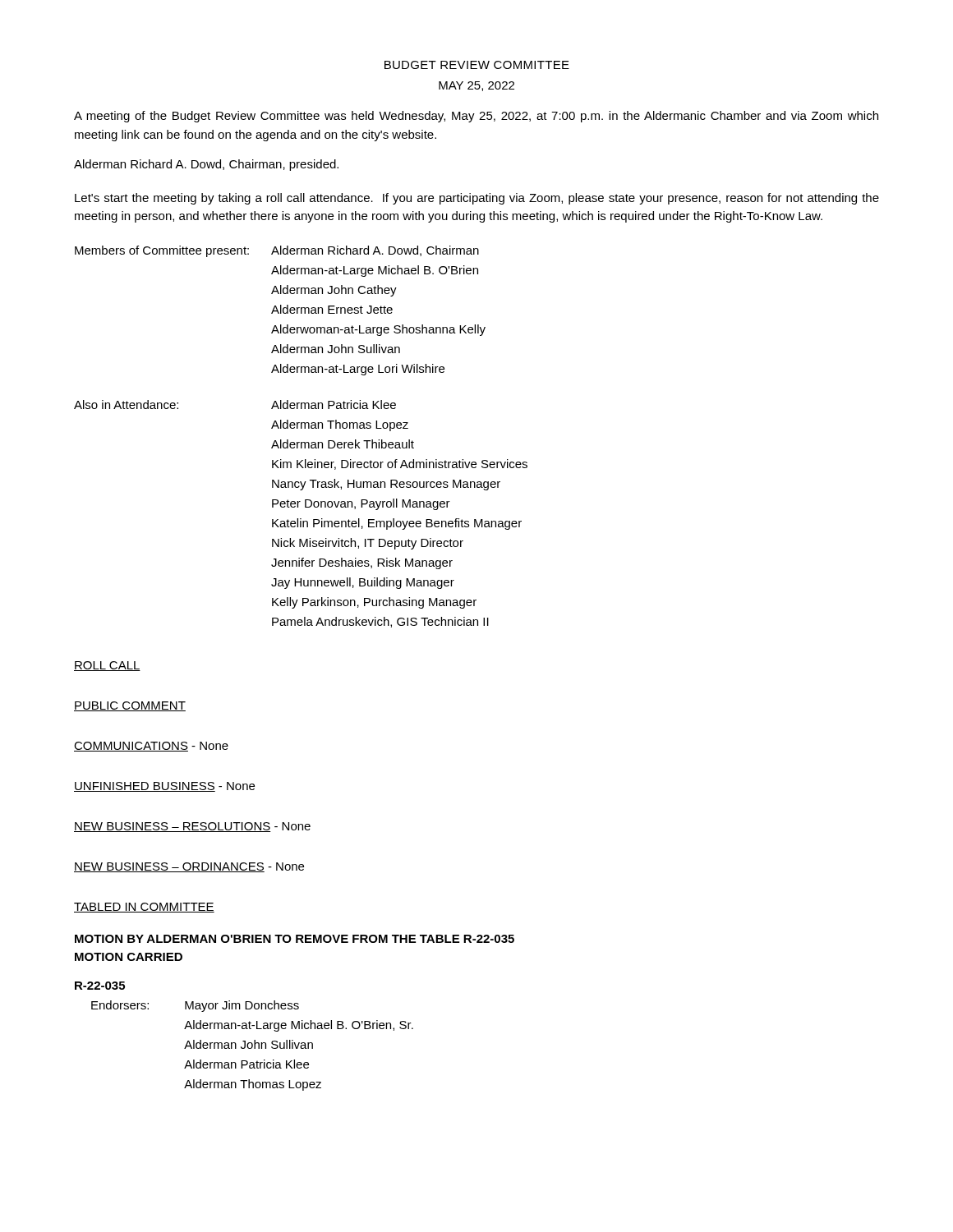Click on the text block starting "A meeting of the Budget Review Committee was"

click(476, 125)
